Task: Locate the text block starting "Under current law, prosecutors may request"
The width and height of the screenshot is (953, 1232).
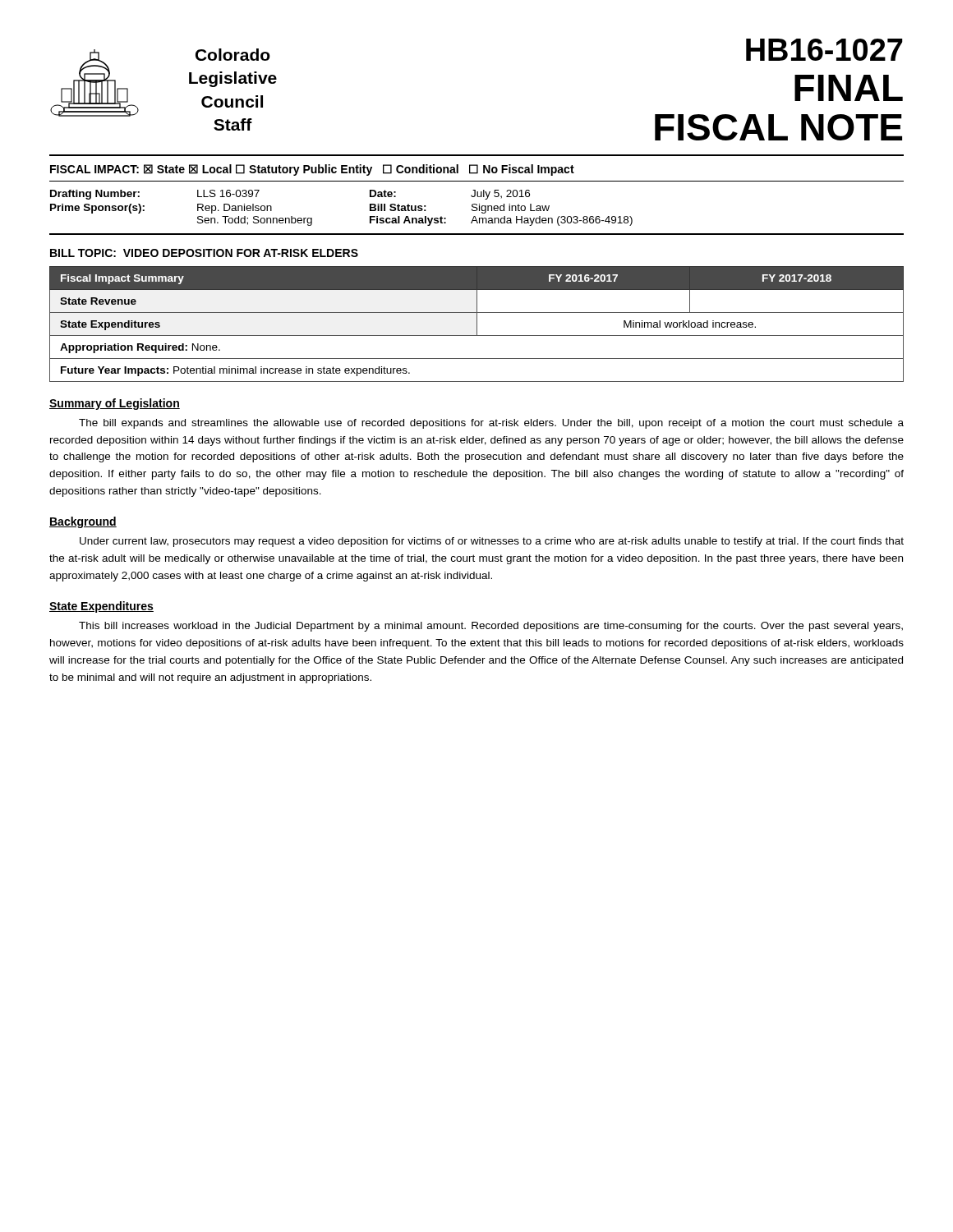Action: click(x=476, y=559)
